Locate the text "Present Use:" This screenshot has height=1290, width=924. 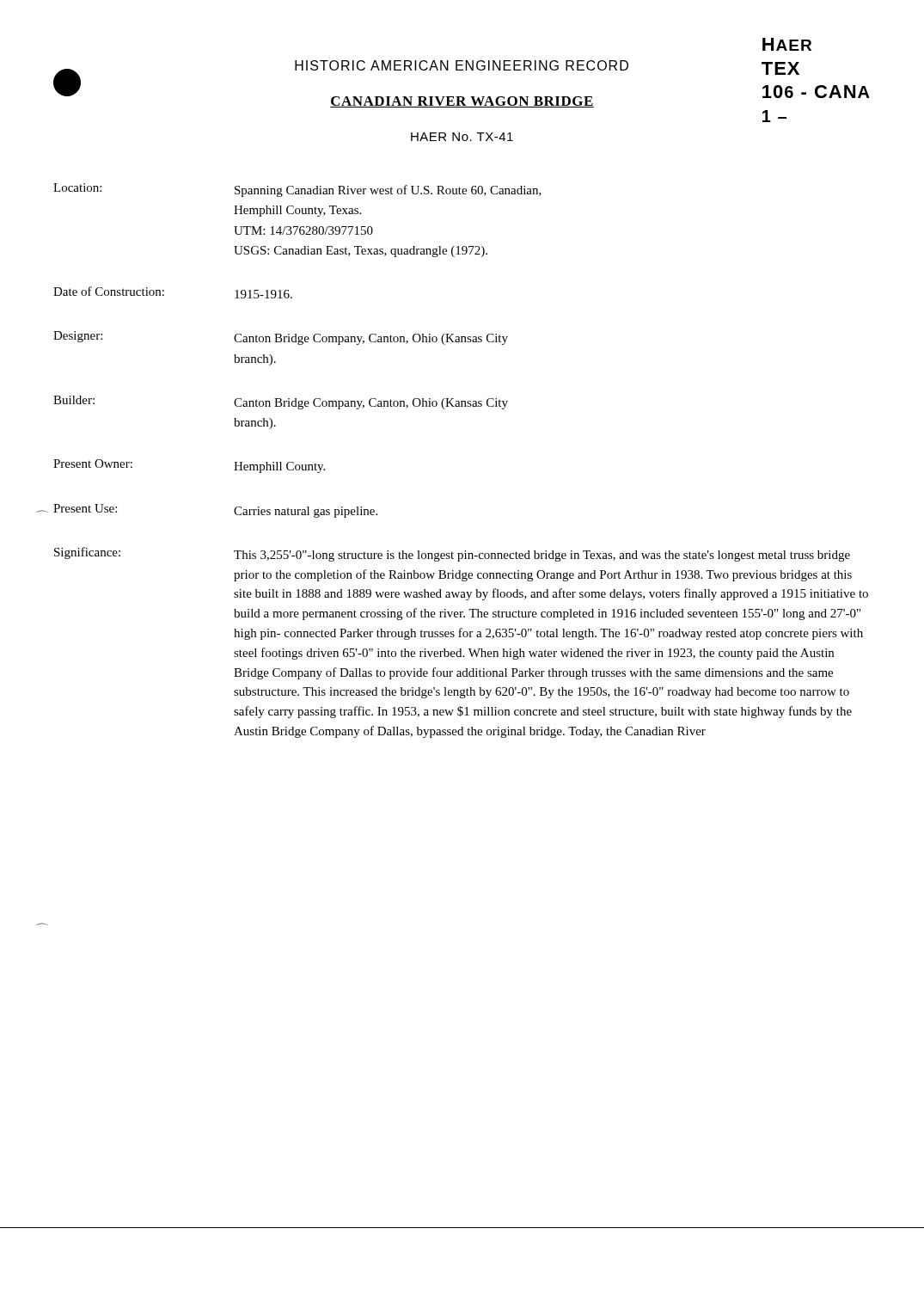[86, 508]
